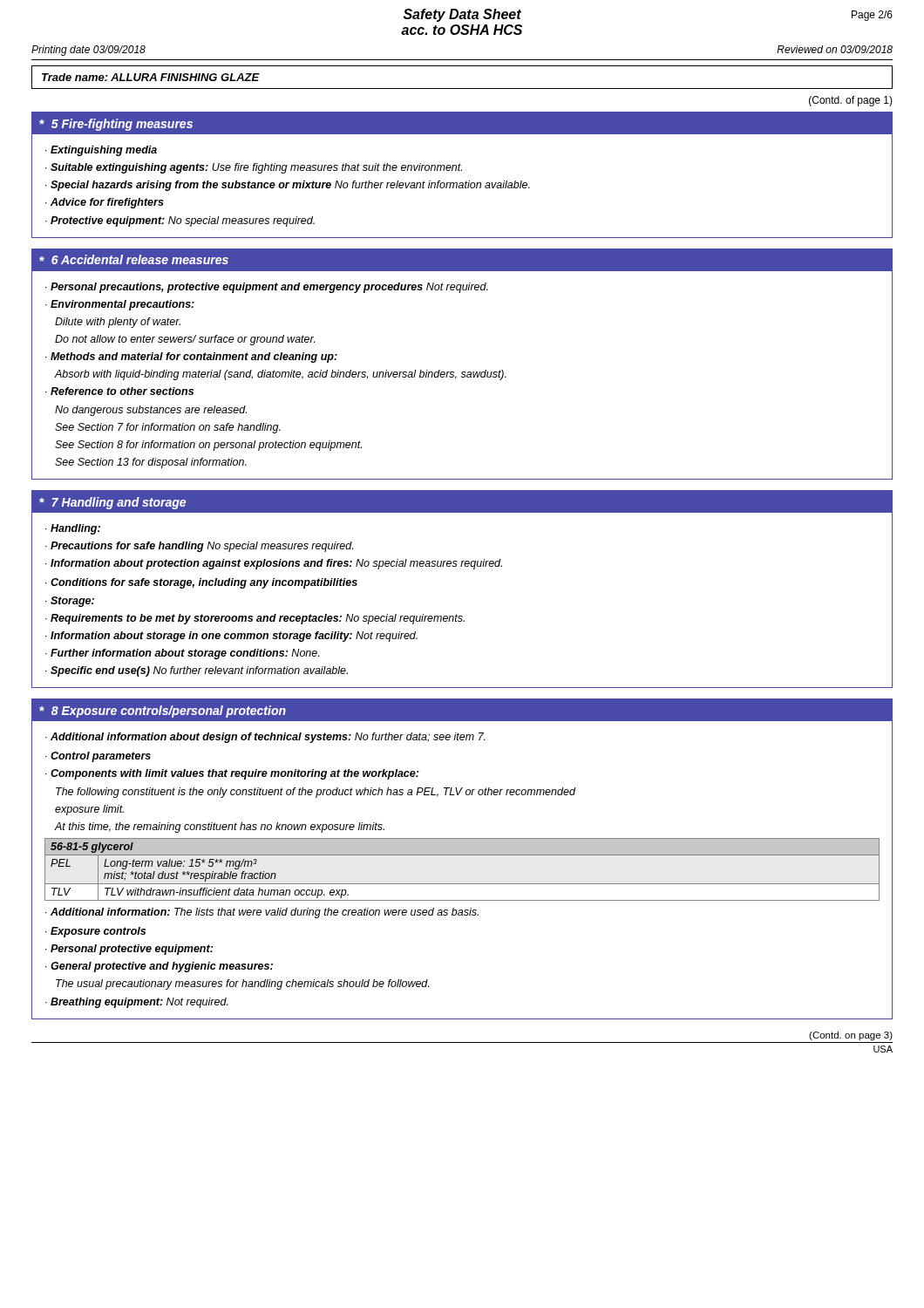
Task: Point to the passage starting "Trade name: ALLURA FINISHING GLAZE"
Action: (150, 77)
